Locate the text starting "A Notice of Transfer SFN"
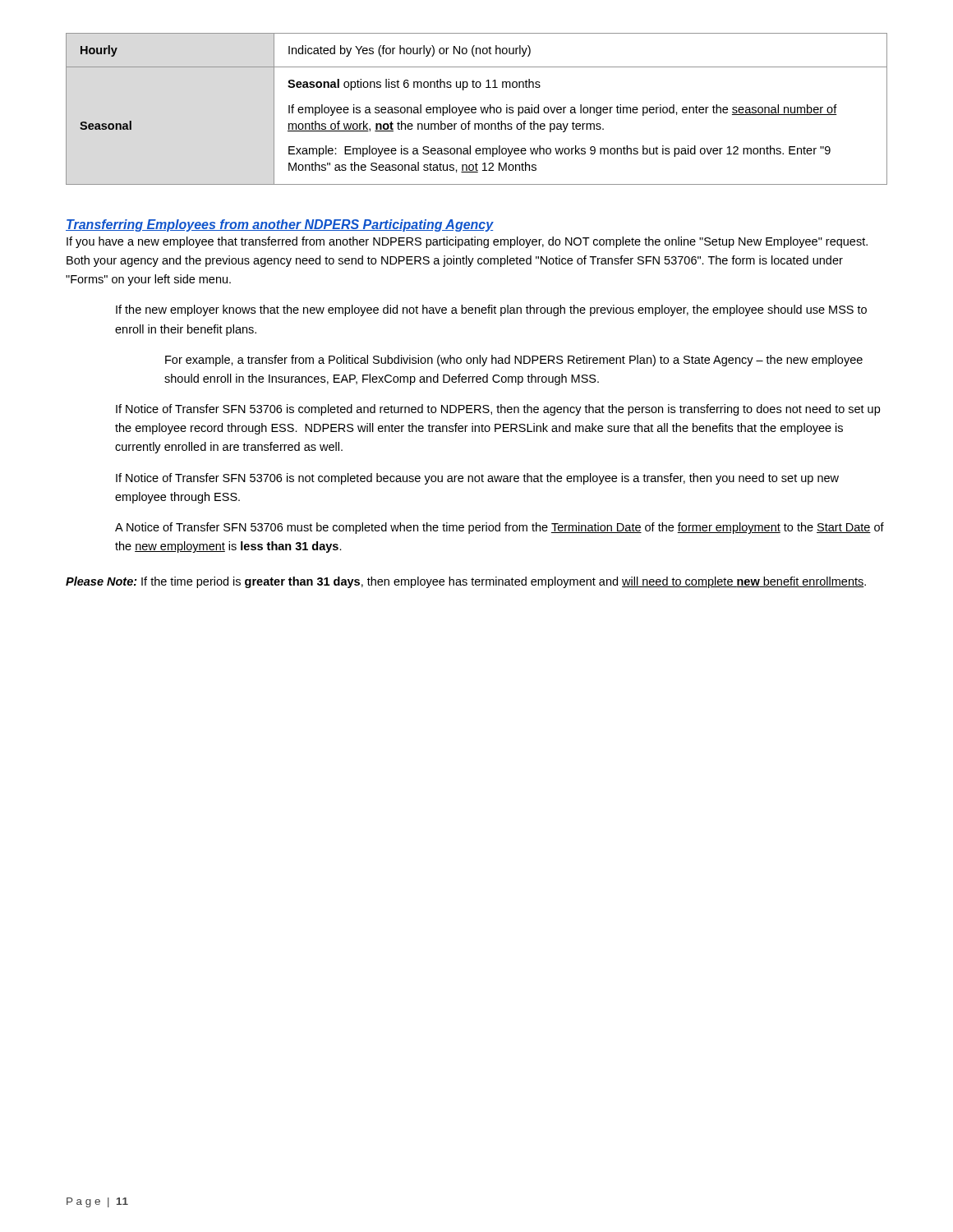The height and width of the screenshot is (1232, 953). [499, 537]
